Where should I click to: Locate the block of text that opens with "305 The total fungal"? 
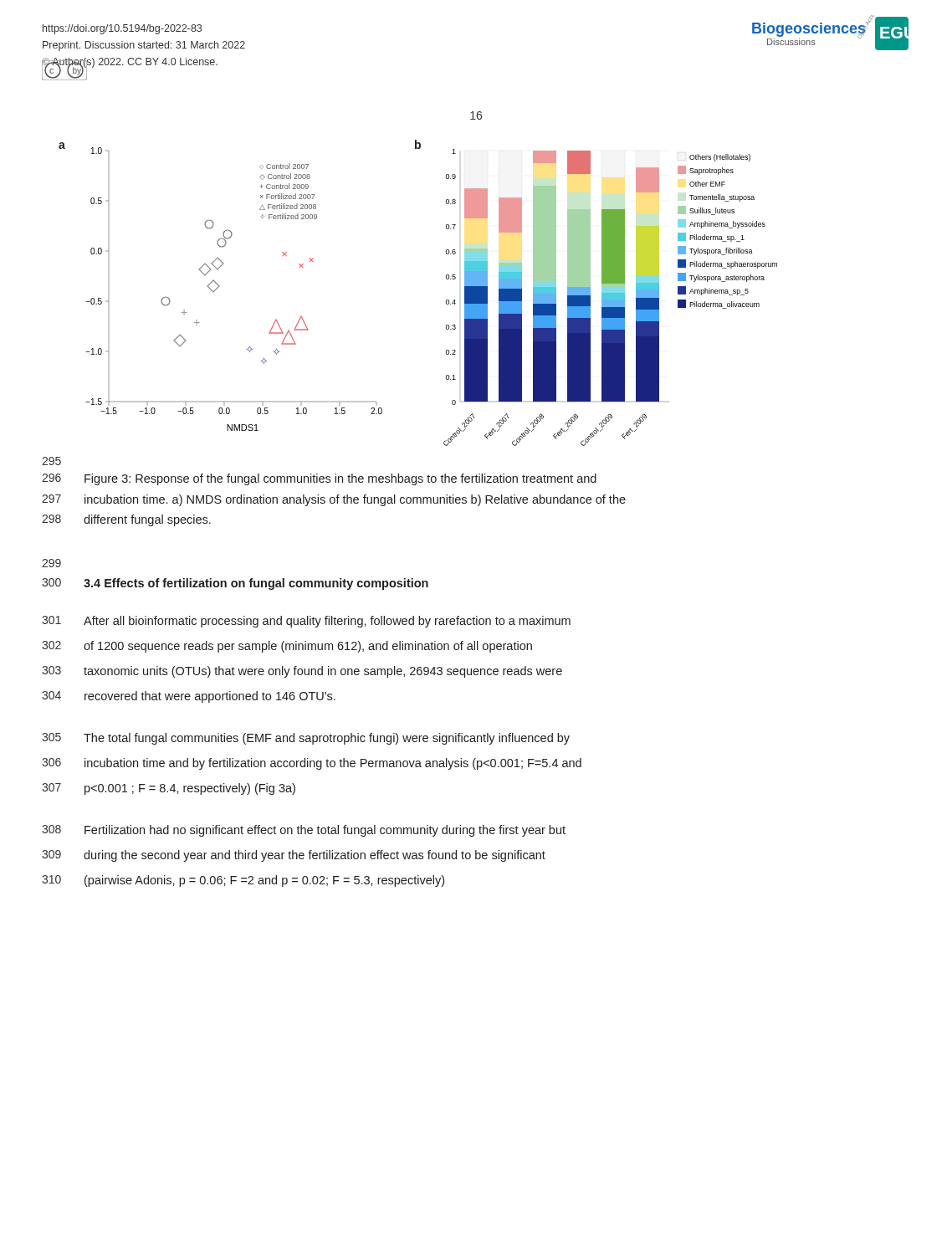click(418, 738)
